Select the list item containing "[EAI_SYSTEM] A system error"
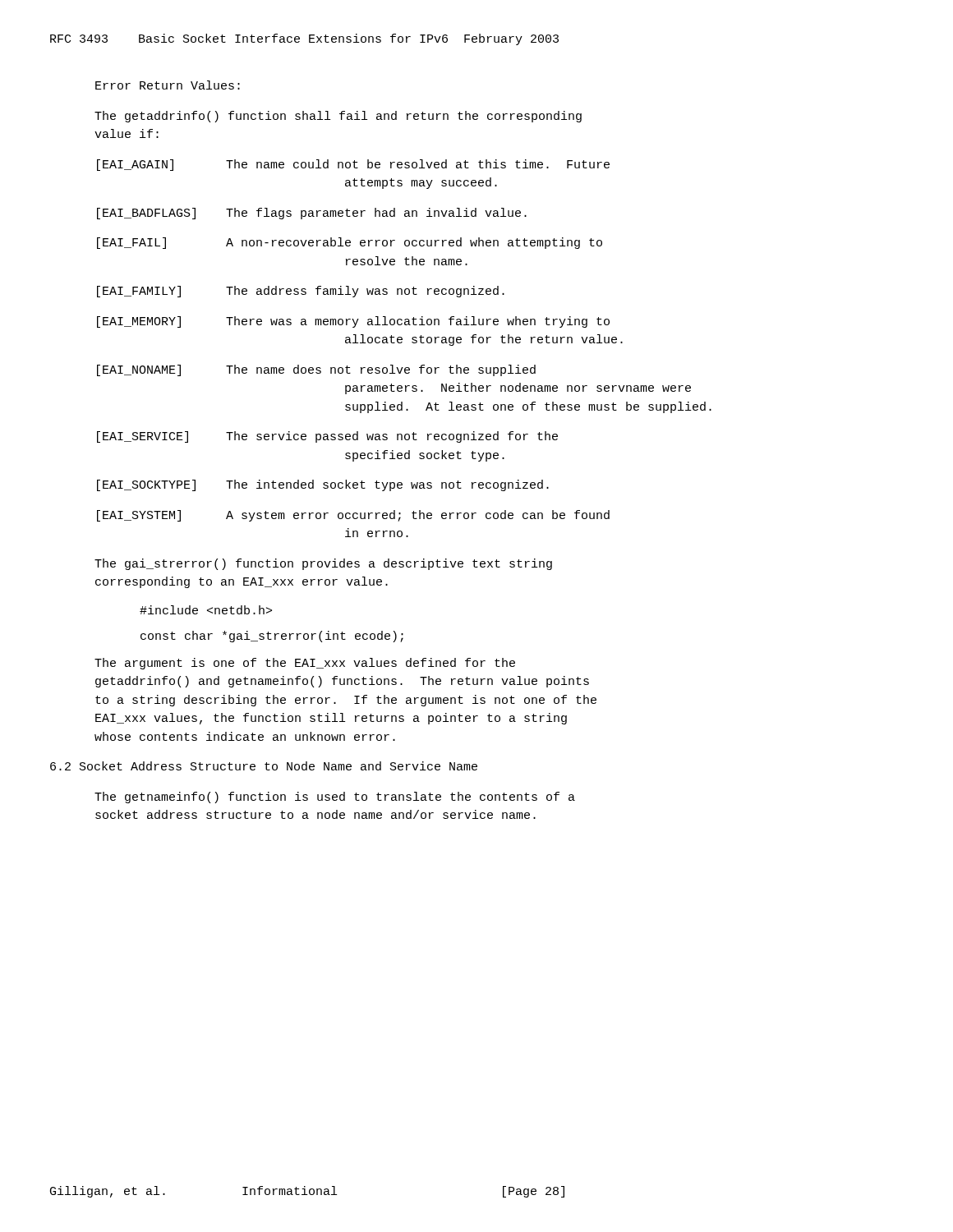 coord(499,526)
